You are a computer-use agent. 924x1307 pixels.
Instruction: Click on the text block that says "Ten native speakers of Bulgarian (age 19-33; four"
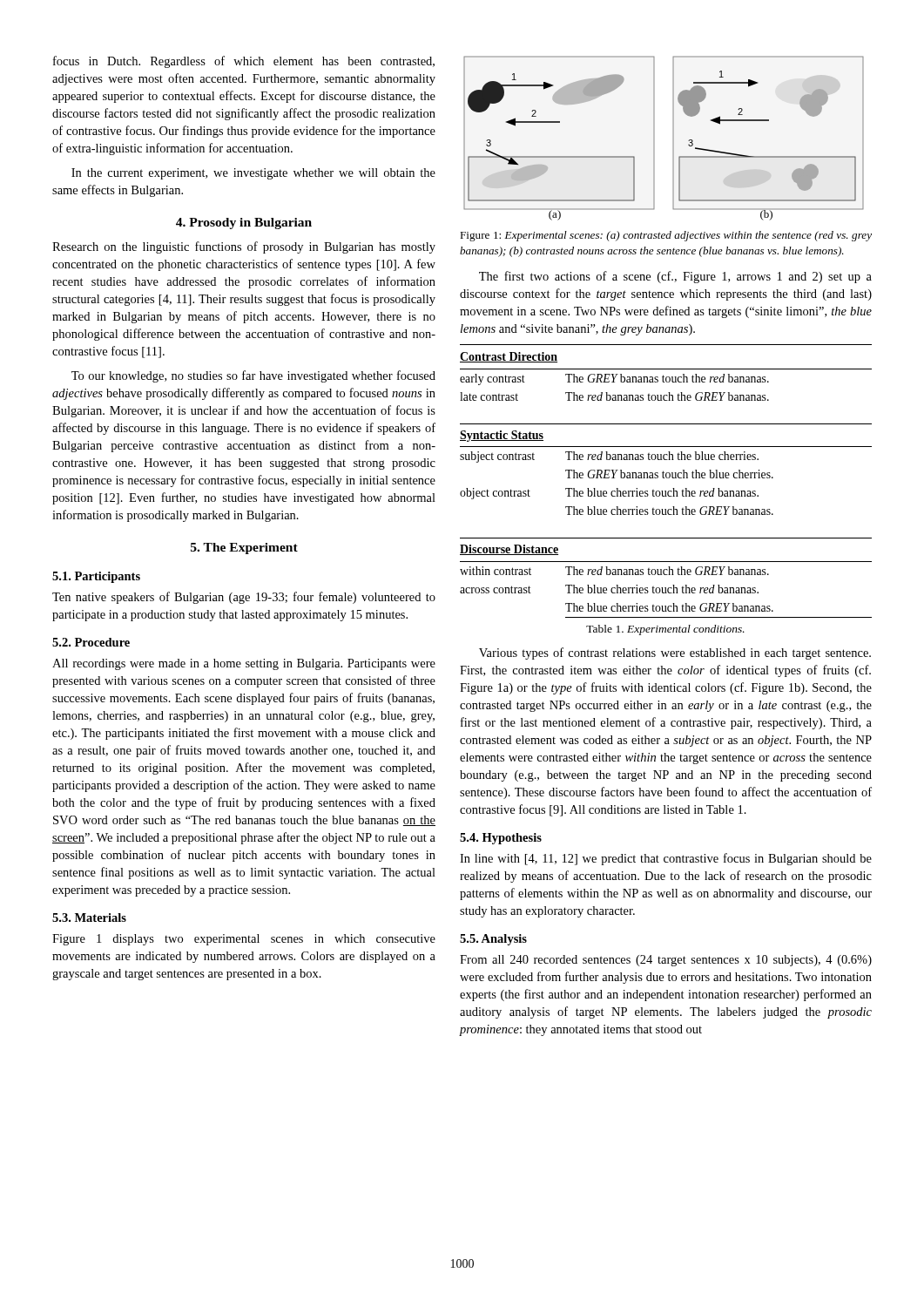click(x=244, y=605)
